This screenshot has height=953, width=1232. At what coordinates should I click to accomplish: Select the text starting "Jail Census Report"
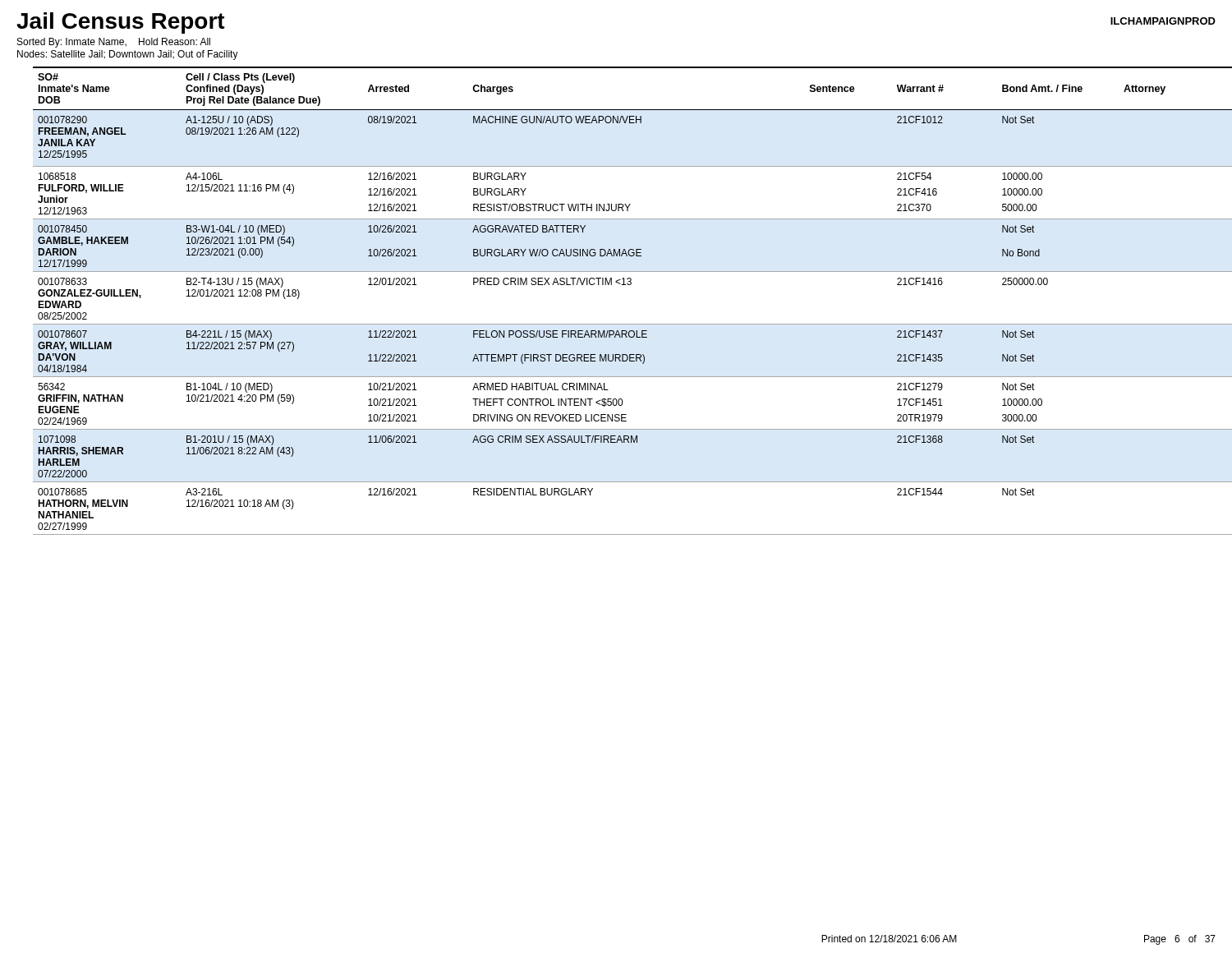(x=121, y=21)
